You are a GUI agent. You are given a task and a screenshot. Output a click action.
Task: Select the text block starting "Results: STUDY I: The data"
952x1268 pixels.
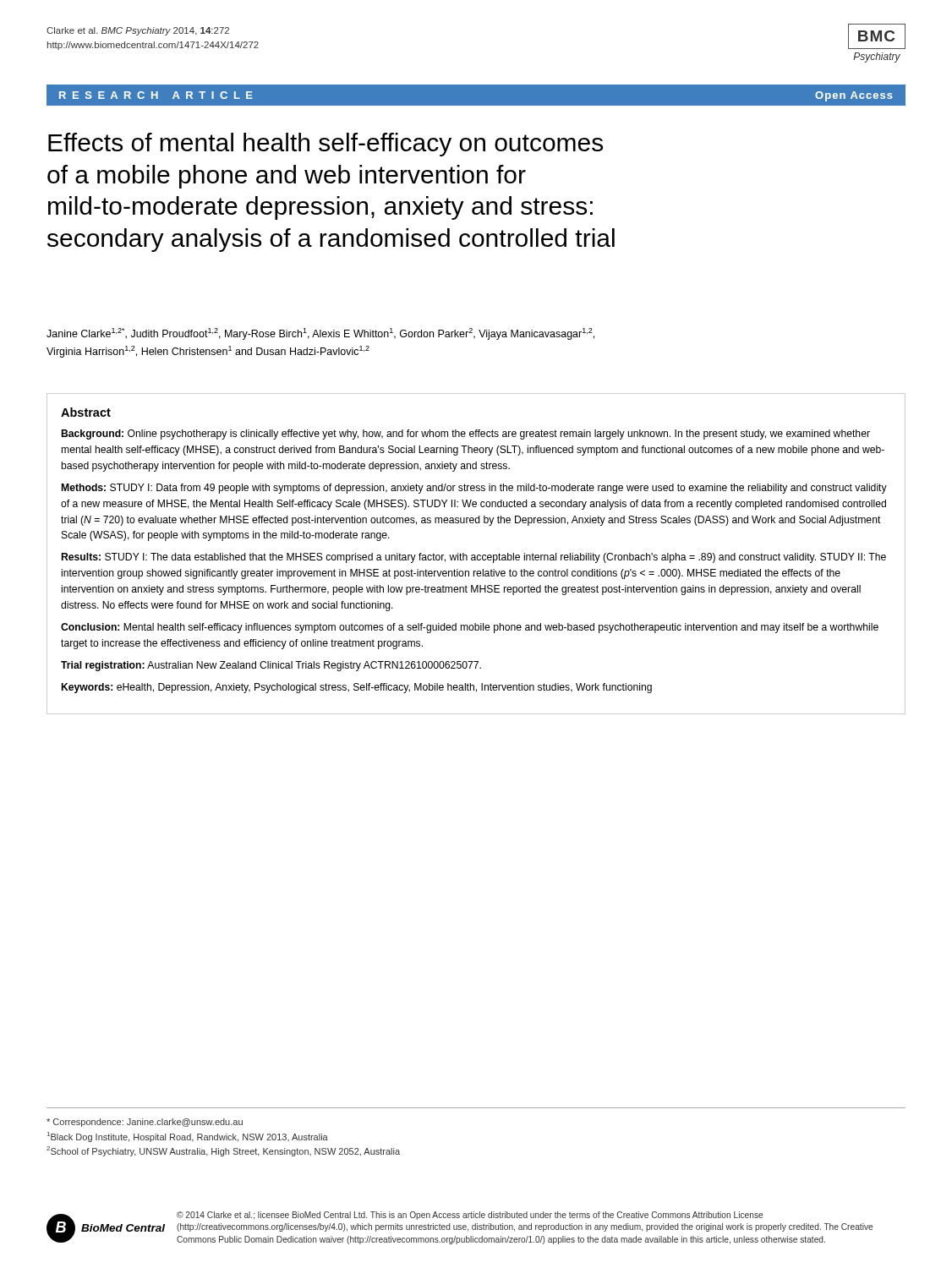474,581
